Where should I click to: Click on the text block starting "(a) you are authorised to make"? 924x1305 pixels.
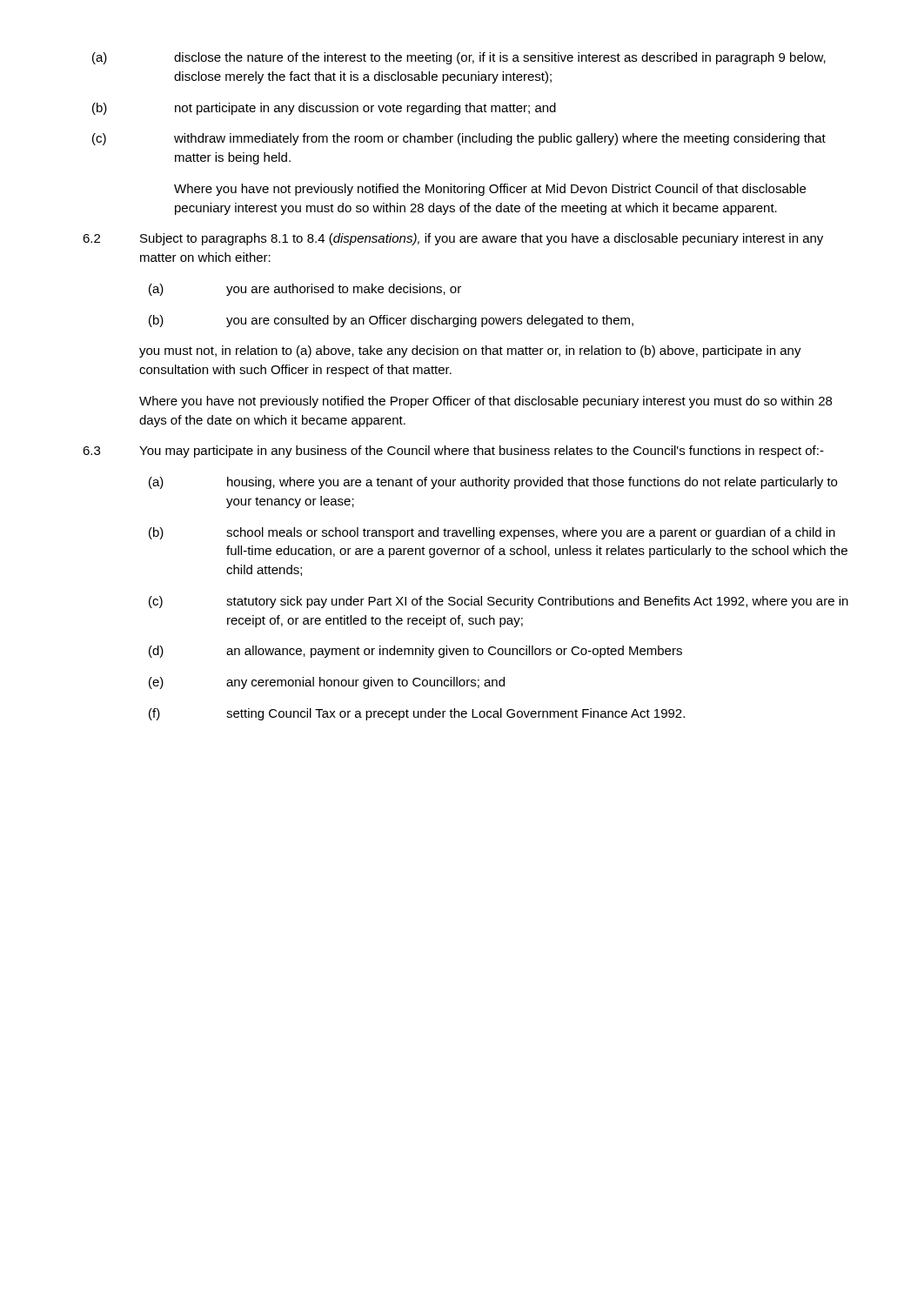pyautogui.click(x=305, y=290)
